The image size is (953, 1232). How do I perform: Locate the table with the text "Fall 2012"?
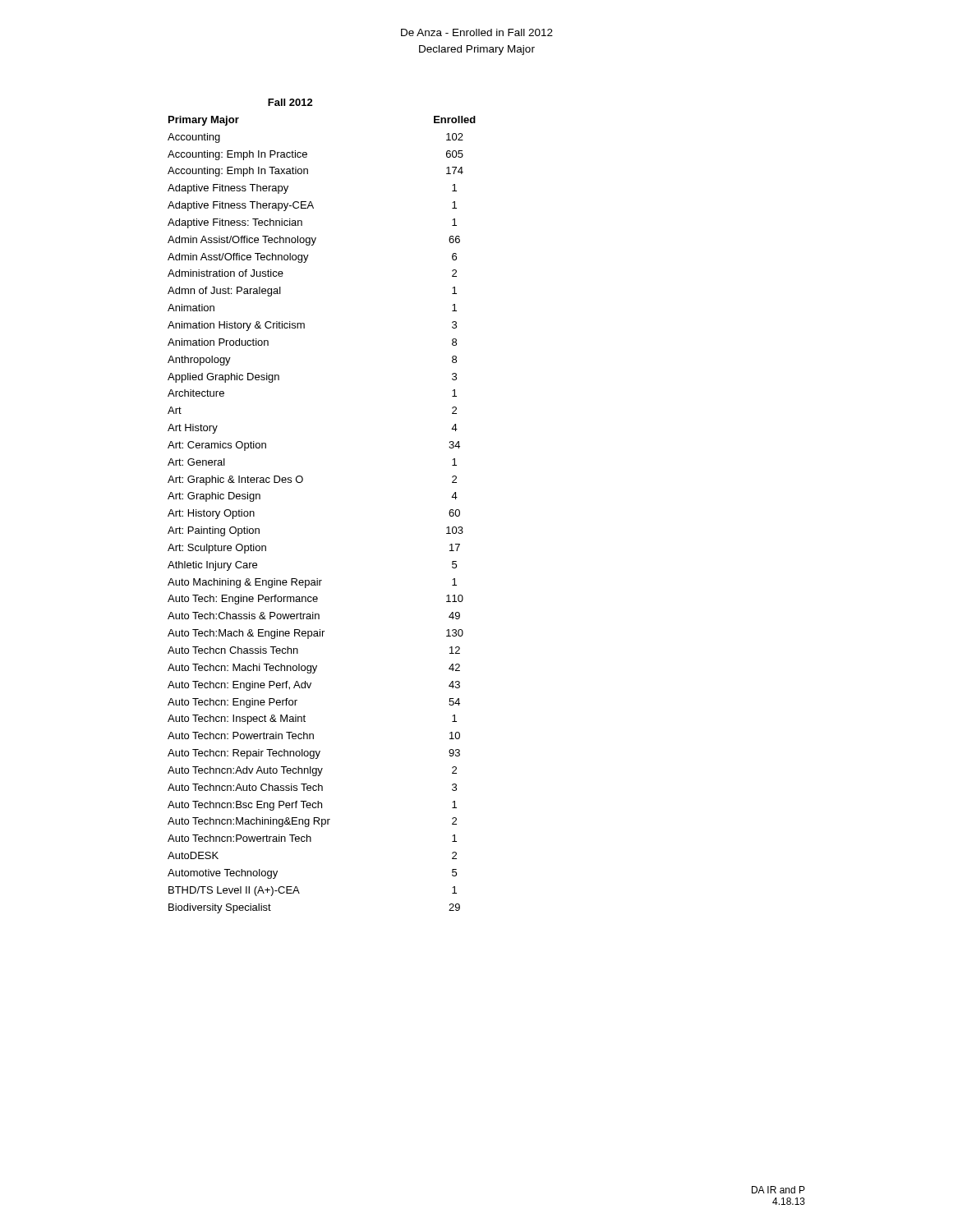click(329, 505)
